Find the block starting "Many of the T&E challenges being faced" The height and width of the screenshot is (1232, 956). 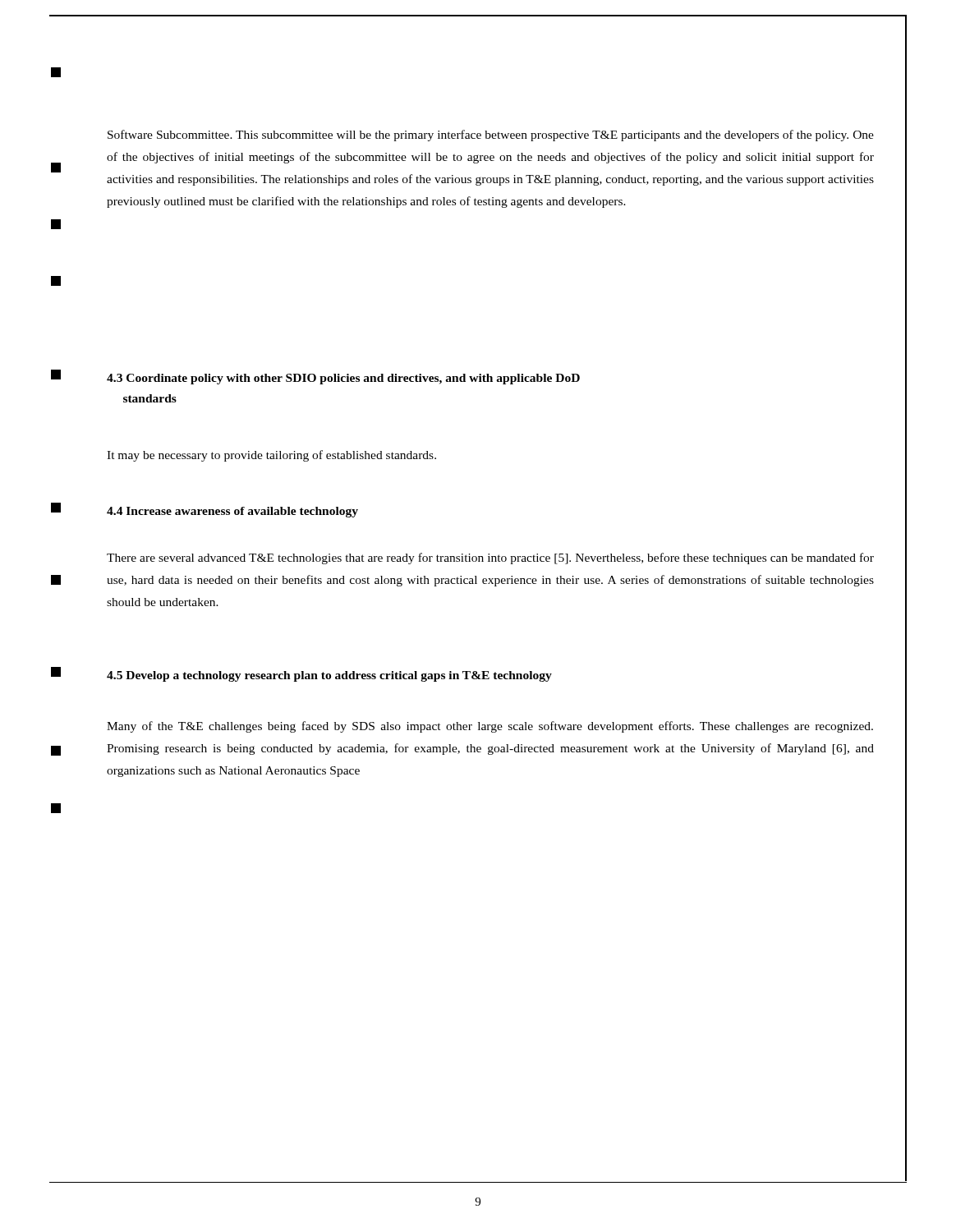[490, 748]
